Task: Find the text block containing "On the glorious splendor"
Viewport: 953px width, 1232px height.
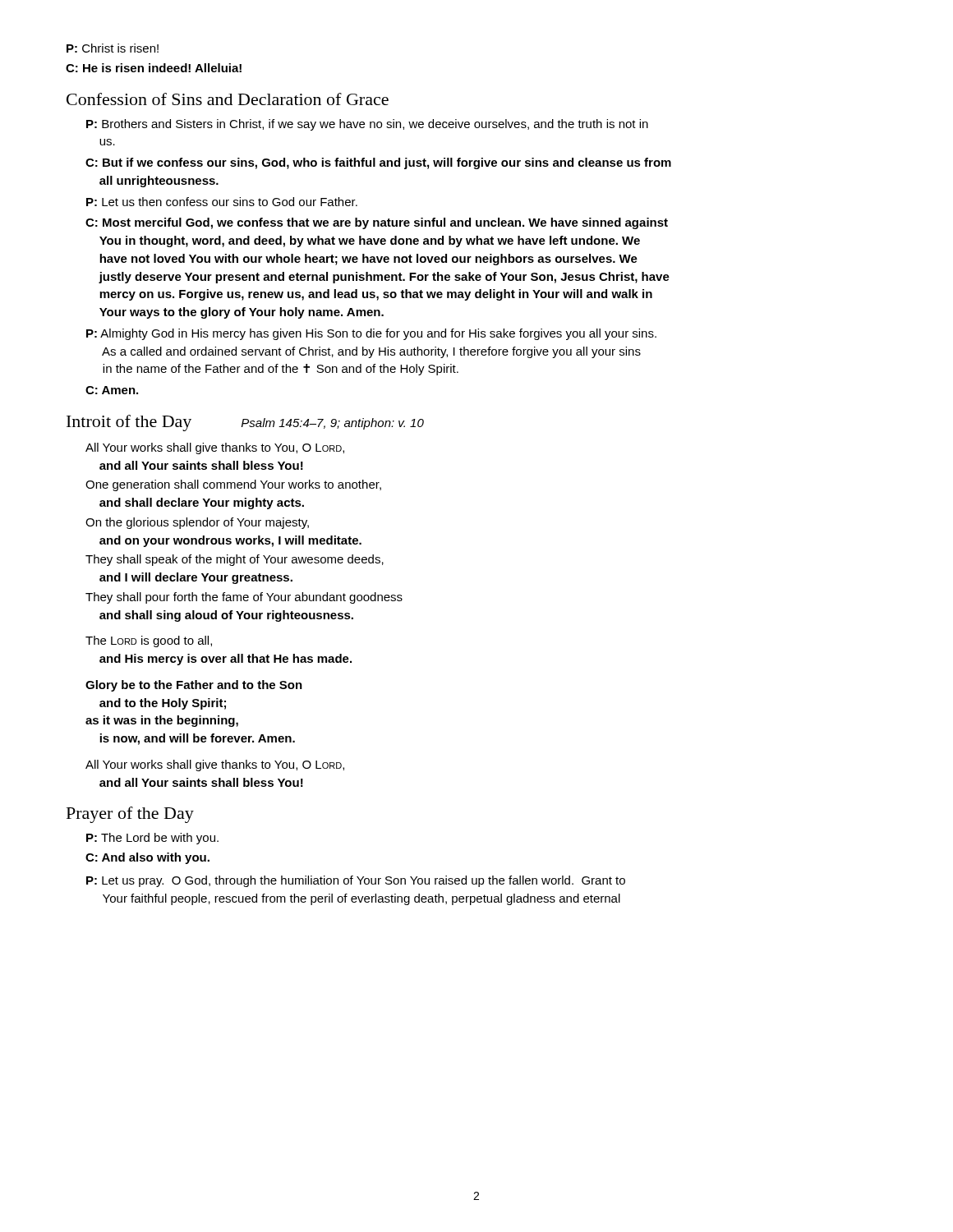Action: (x=224, y=531)
